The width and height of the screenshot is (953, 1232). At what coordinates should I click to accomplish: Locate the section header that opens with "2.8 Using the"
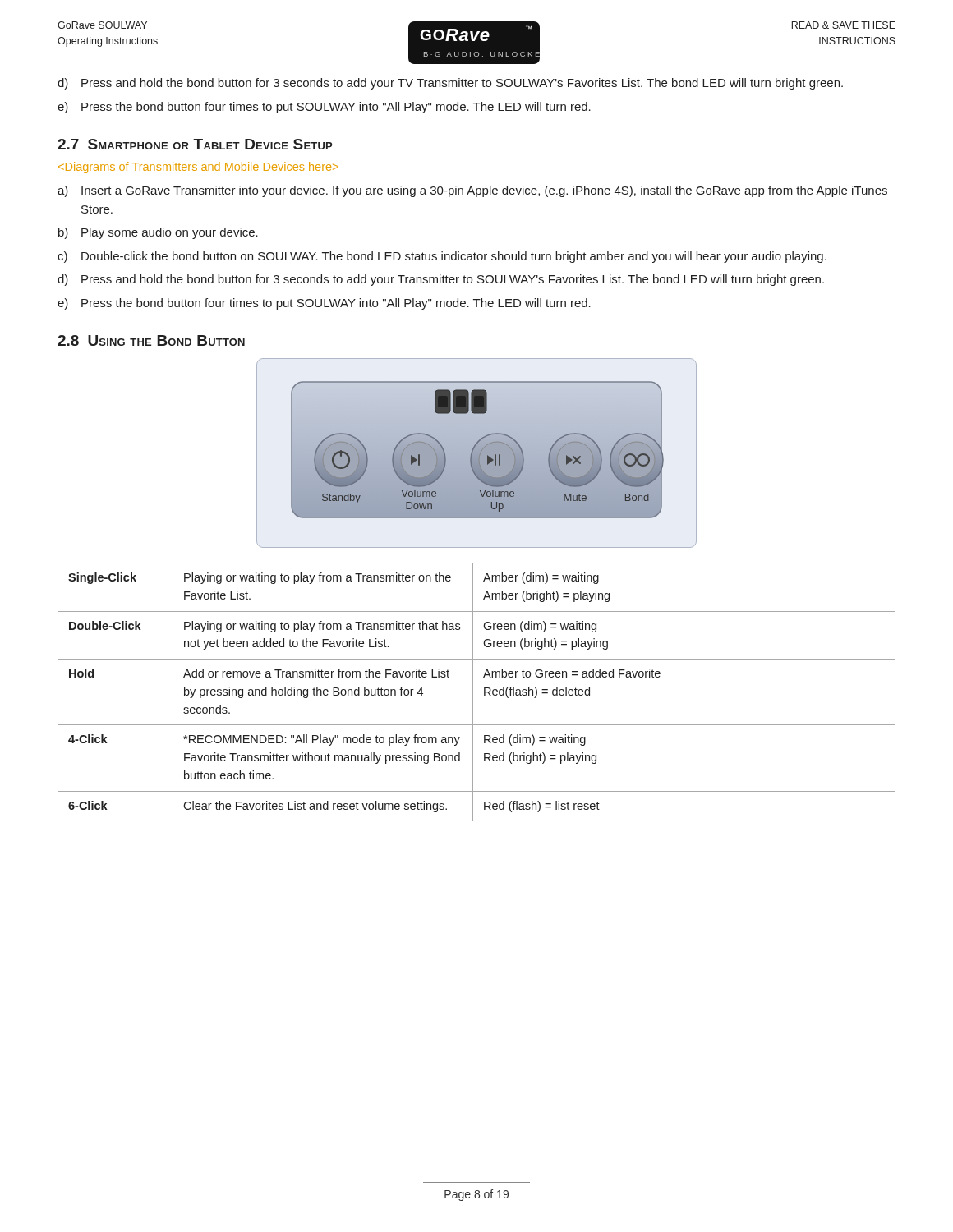[x=151, y=341]
